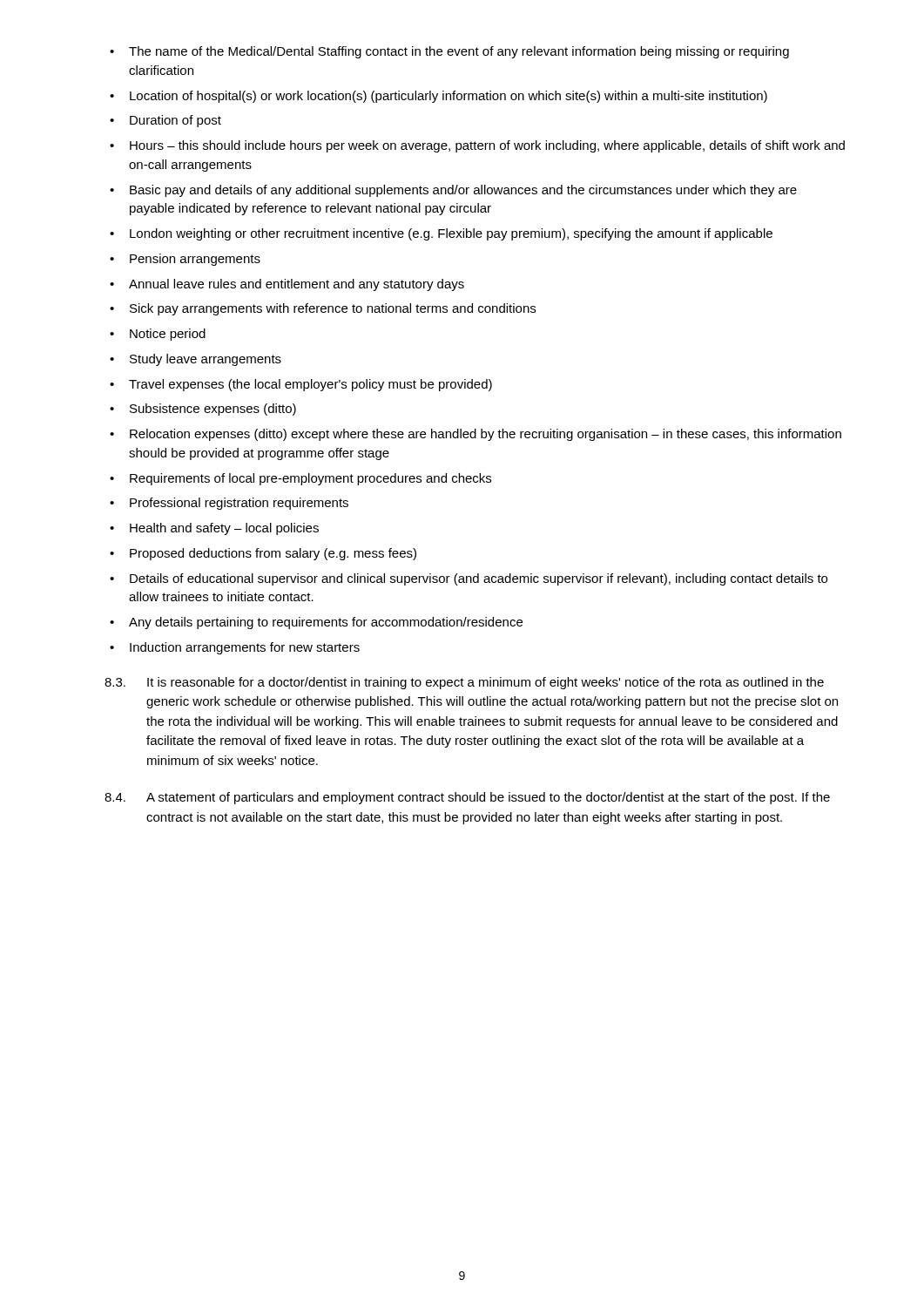Image resolution: width=924 pixels, height=1307 pixels.
Task: Navigate to the passage starting "Subsistence expenses (ditto)"
Action: point(203,410)
